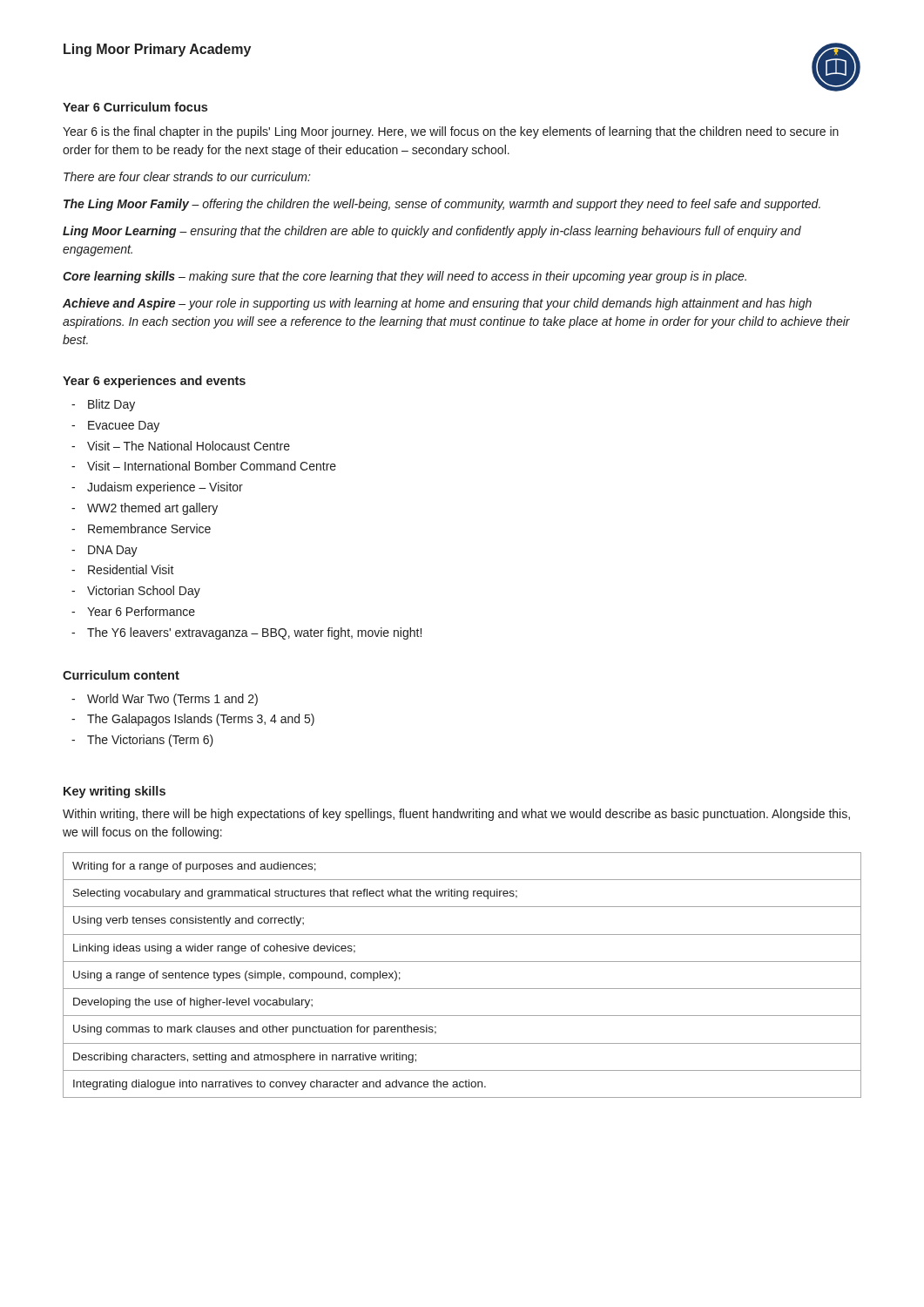The image size is (924, 1307).
Task: Select the list item that reads "Judaism experience – Visitor"
Action: click(x=157, y=488)
